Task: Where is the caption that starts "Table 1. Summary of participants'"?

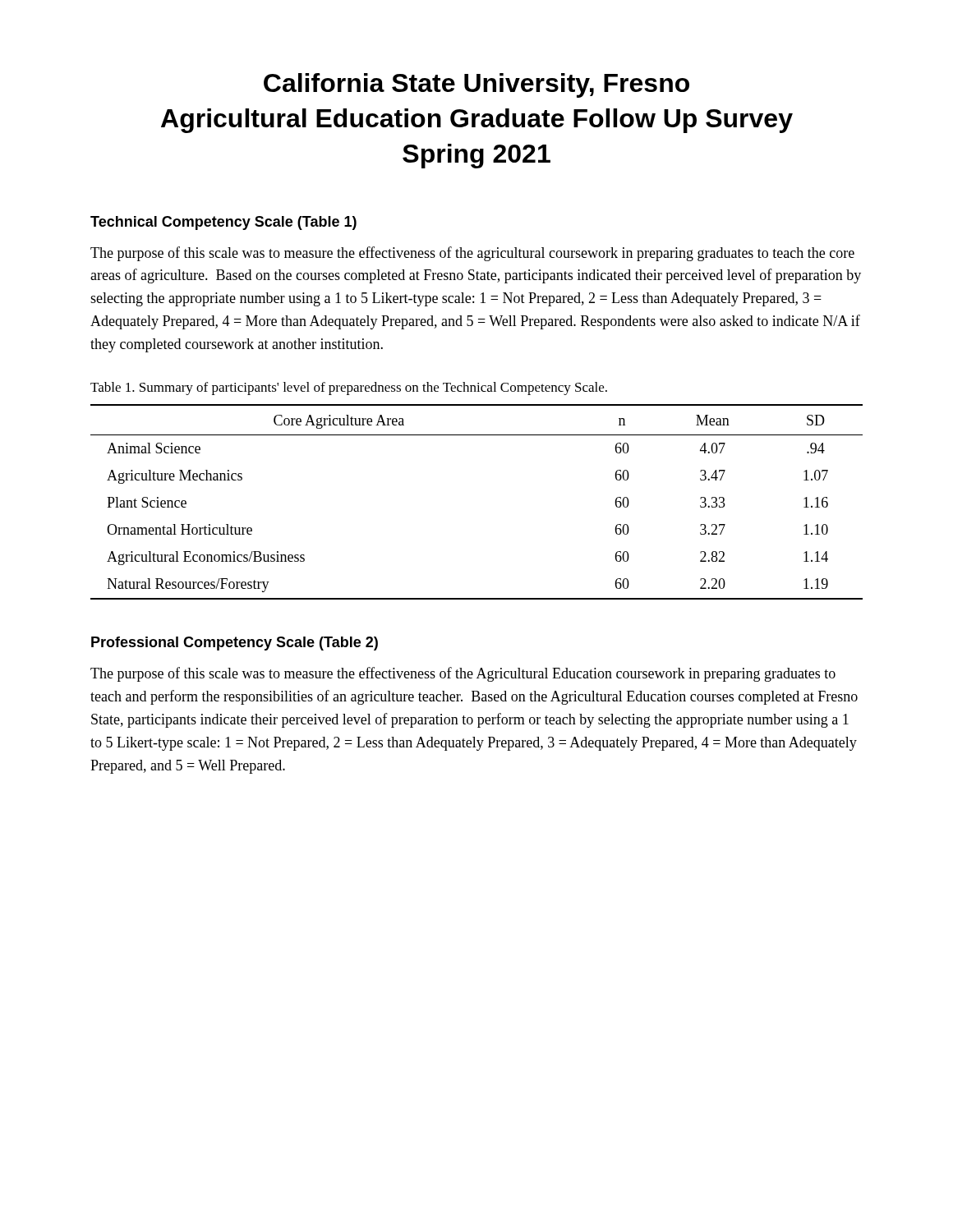Action: pyautogui.click(x=349, y=387)
